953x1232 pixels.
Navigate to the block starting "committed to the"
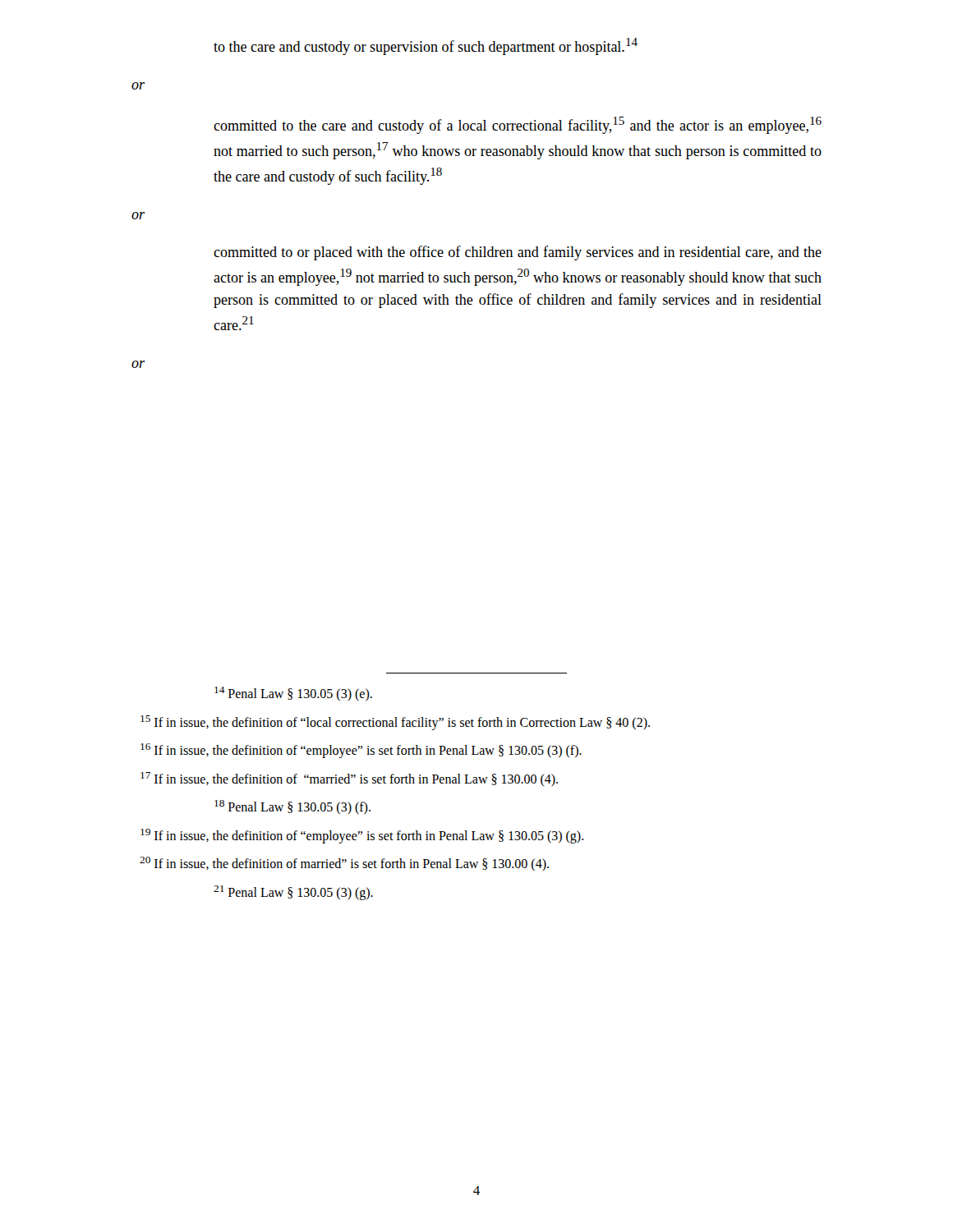tap(518, 150)
